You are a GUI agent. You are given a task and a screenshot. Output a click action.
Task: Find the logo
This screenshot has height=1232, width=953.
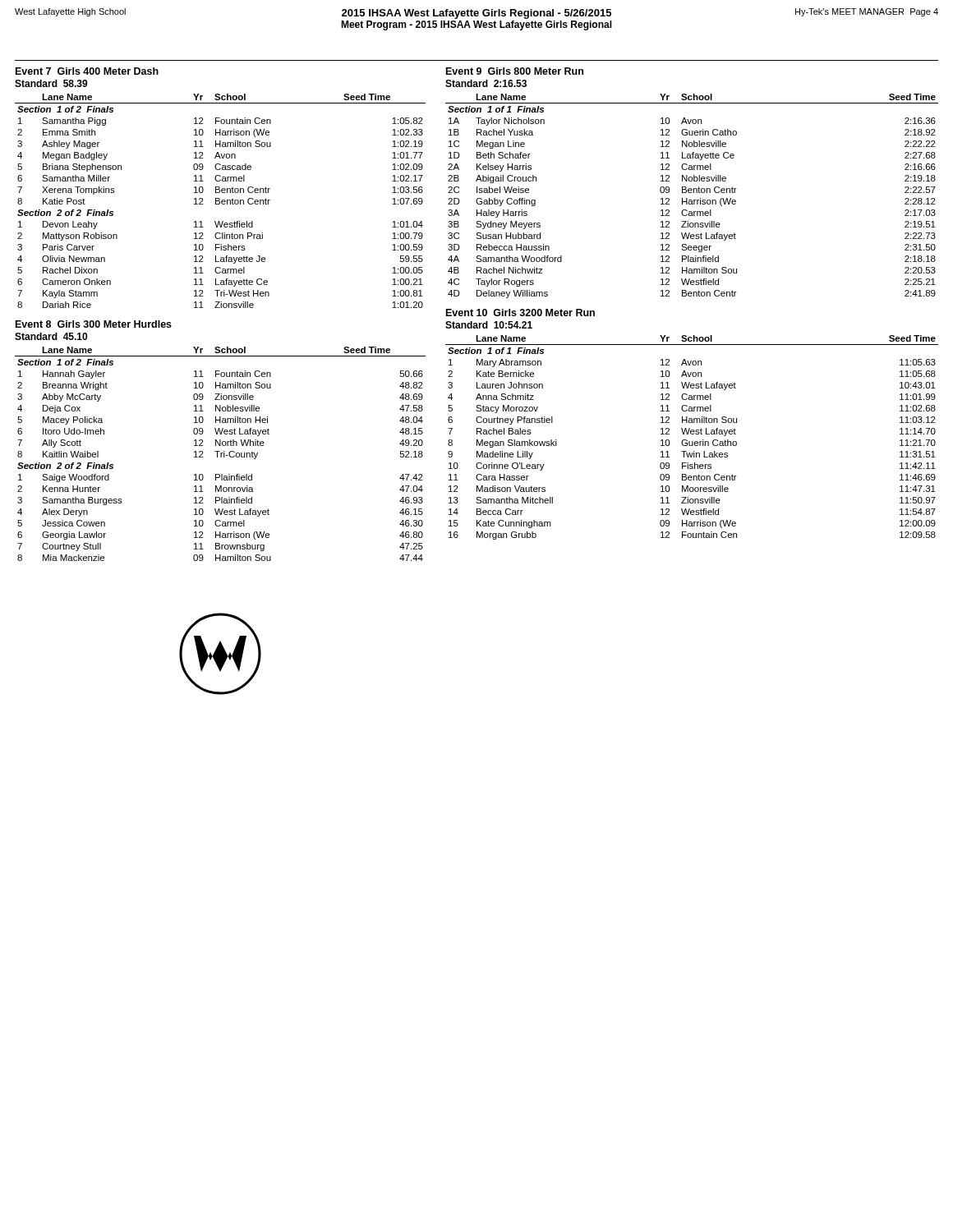click(220, 655)
